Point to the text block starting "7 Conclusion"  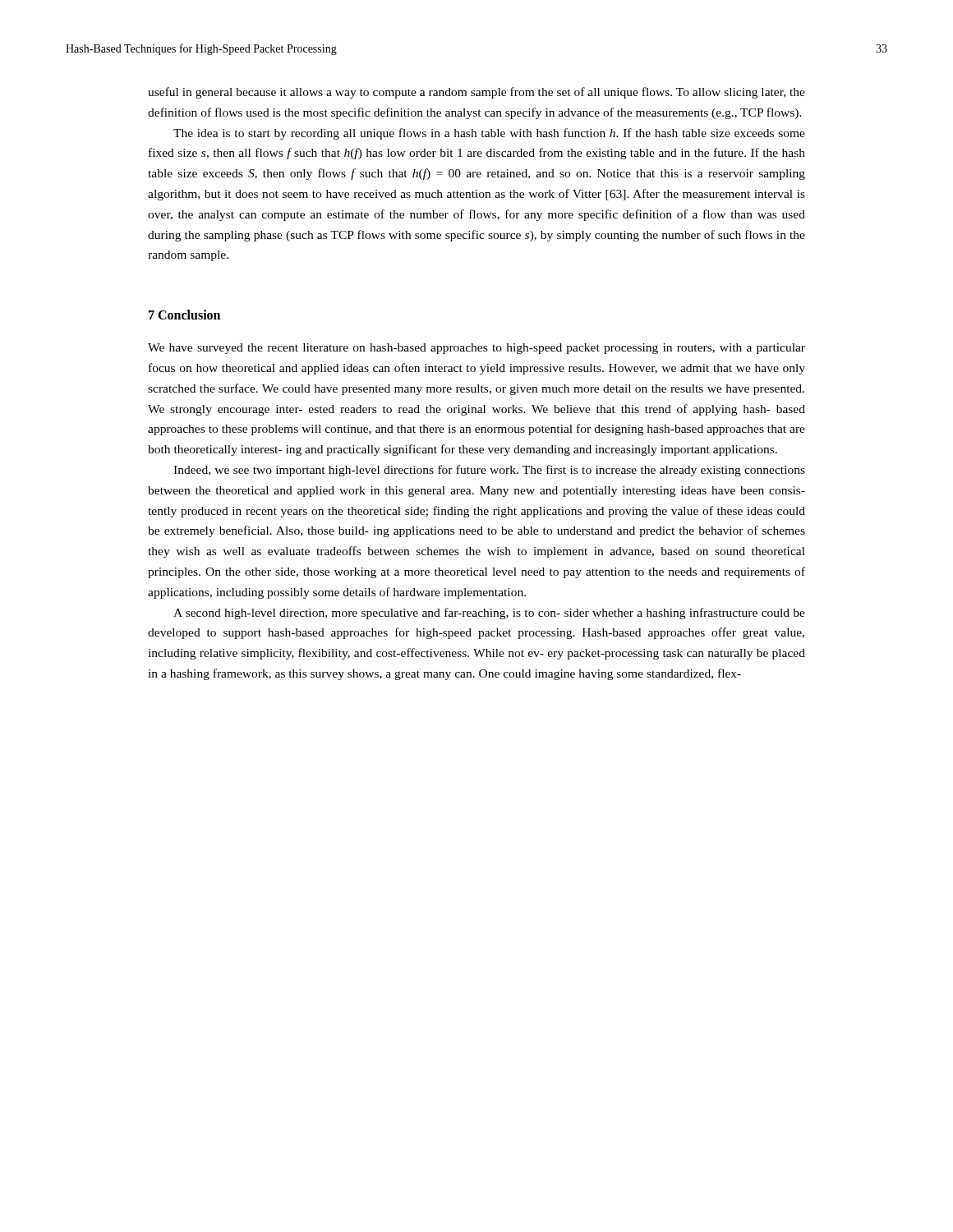click(184, 315)
